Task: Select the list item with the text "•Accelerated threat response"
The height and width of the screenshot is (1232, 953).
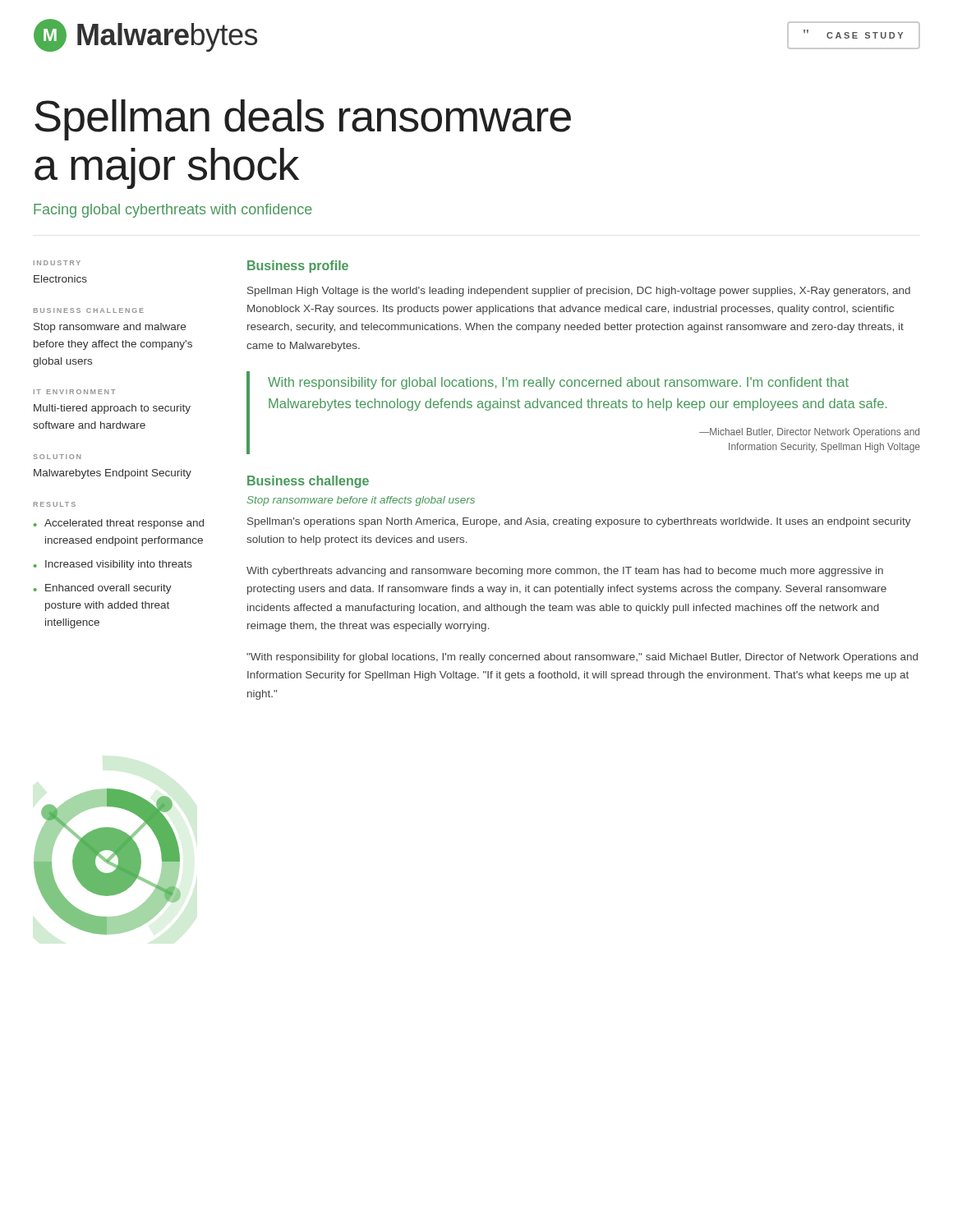Action: pos(119,531)
